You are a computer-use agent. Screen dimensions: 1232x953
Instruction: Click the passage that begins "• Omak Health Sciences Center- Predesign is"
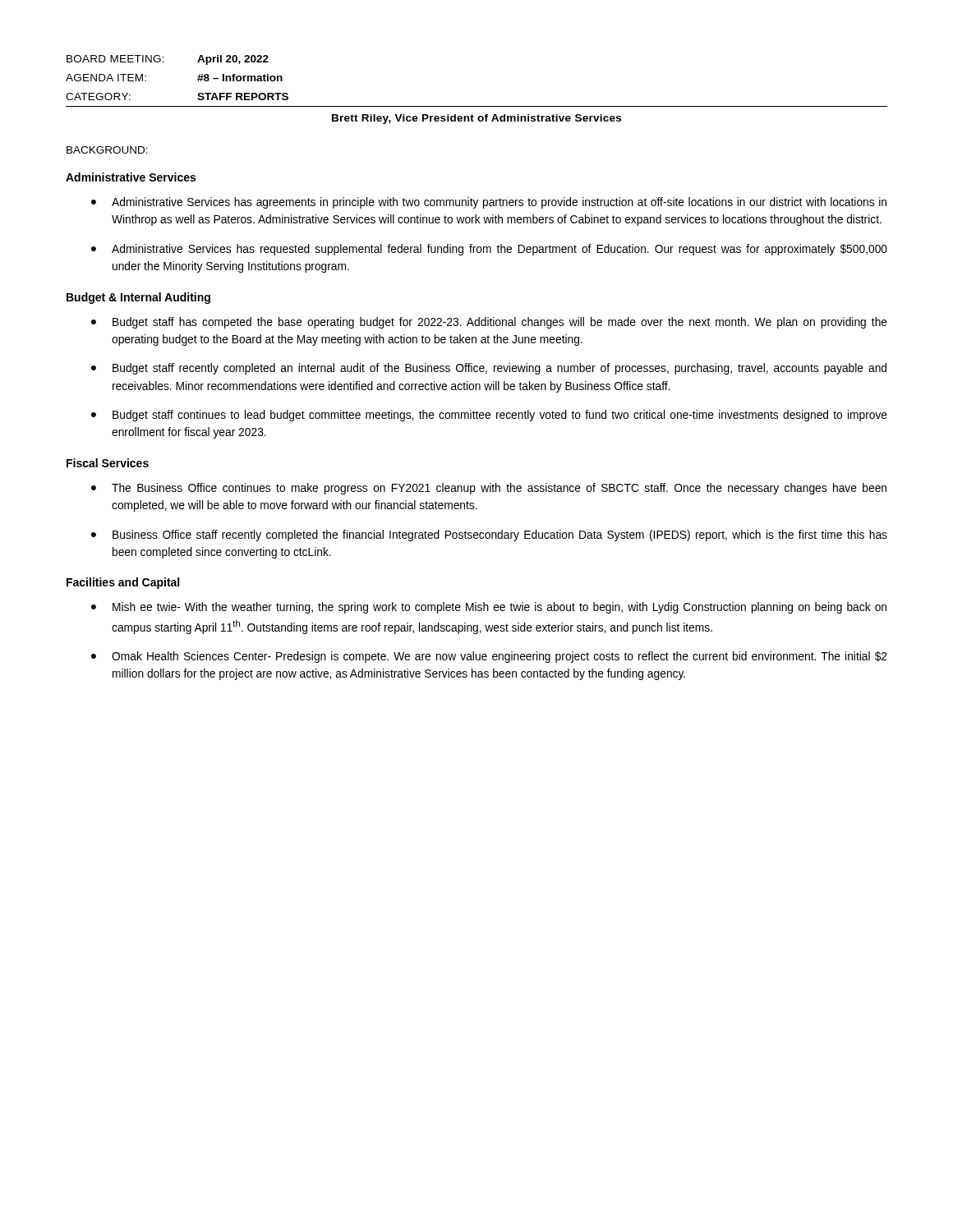489,665
